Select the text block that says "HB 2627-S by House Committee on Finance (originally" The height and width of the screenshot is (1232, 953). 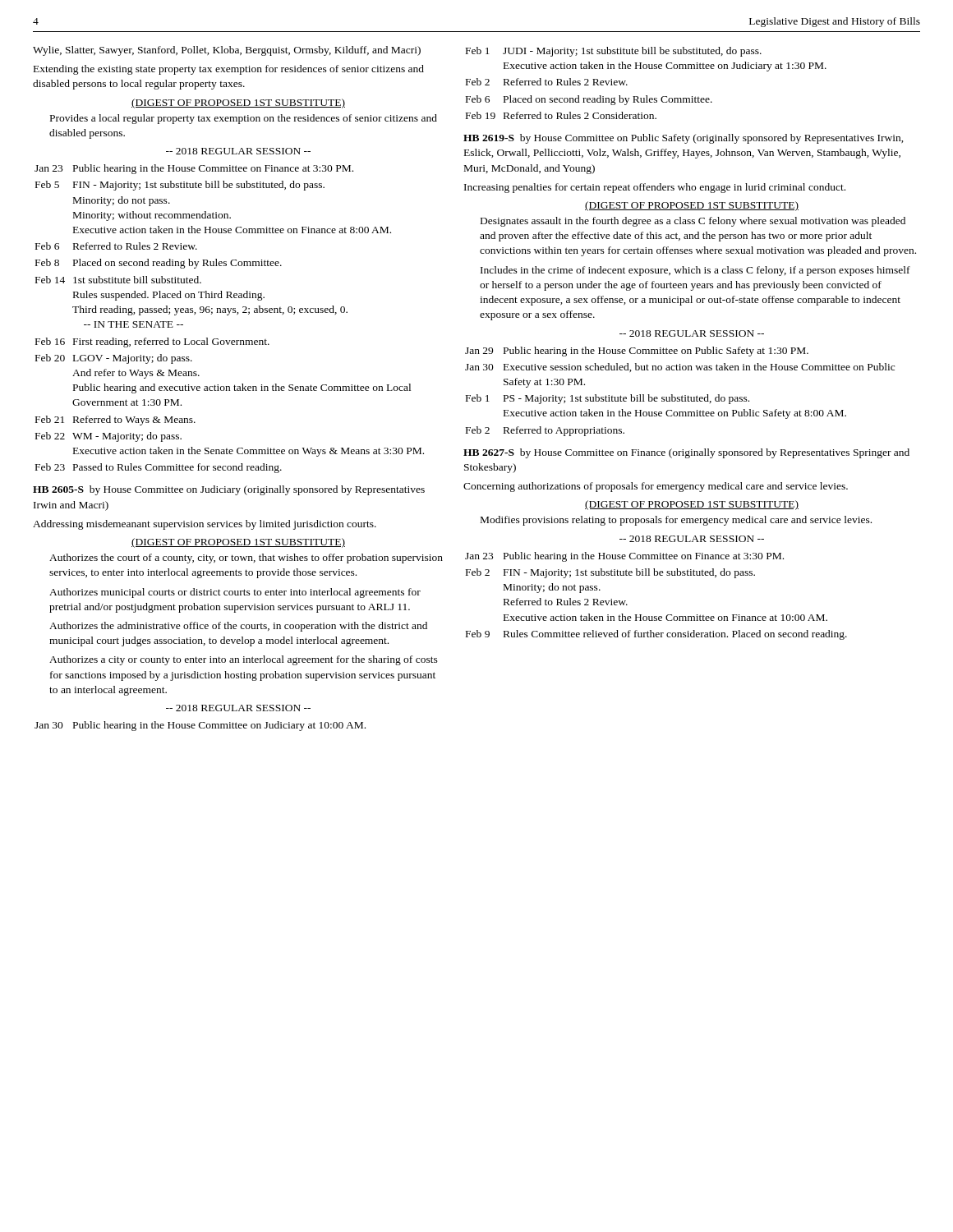click(x=687, y=459)
